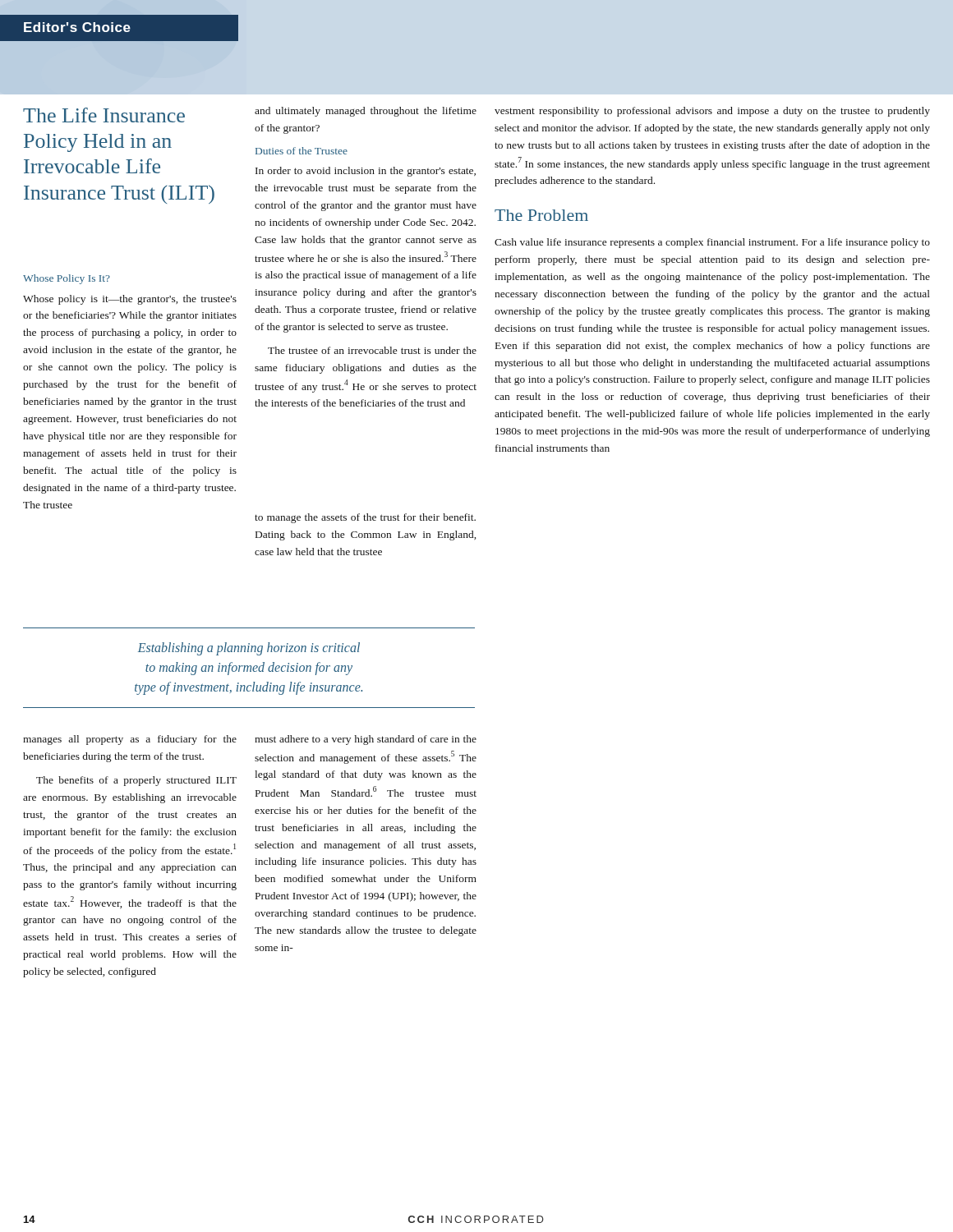
Task: Click the title
Action: coord(128,154)
